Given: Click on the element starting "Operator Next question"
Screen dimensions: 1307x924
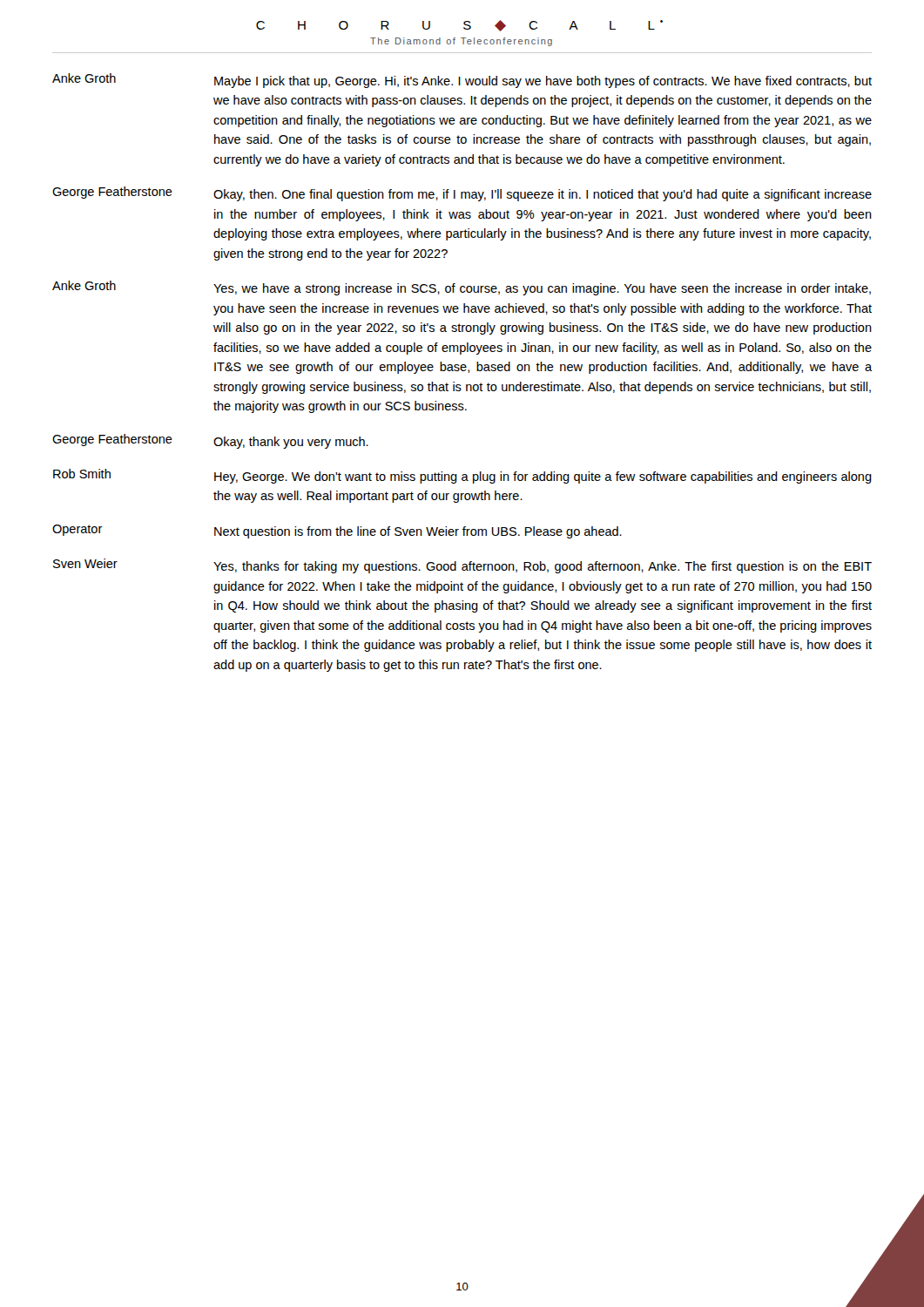Looking at the screenshot, I should point(462,532).
